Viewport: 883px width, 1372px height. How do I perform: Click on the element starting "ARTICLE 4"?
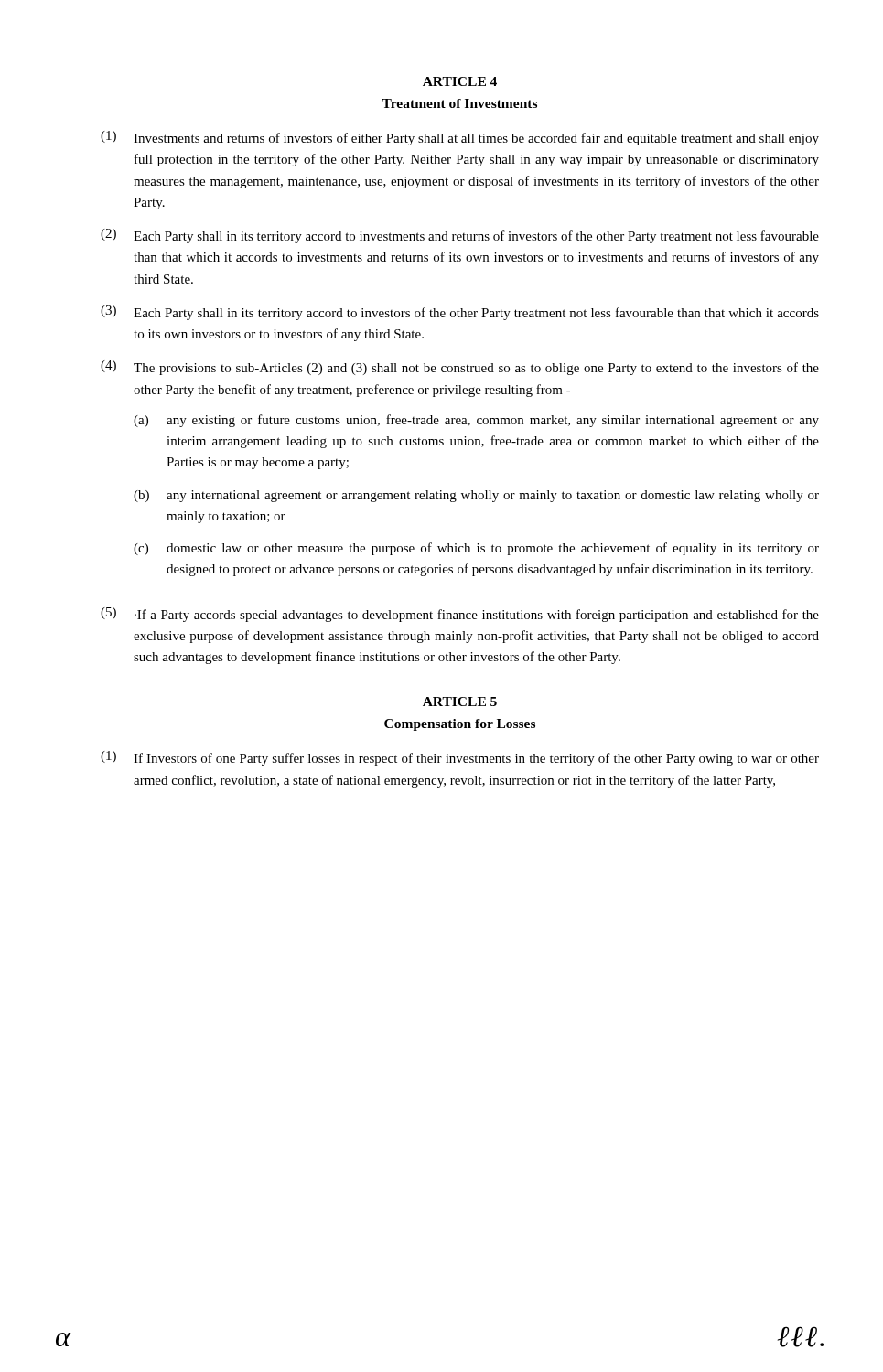point(460,81)
